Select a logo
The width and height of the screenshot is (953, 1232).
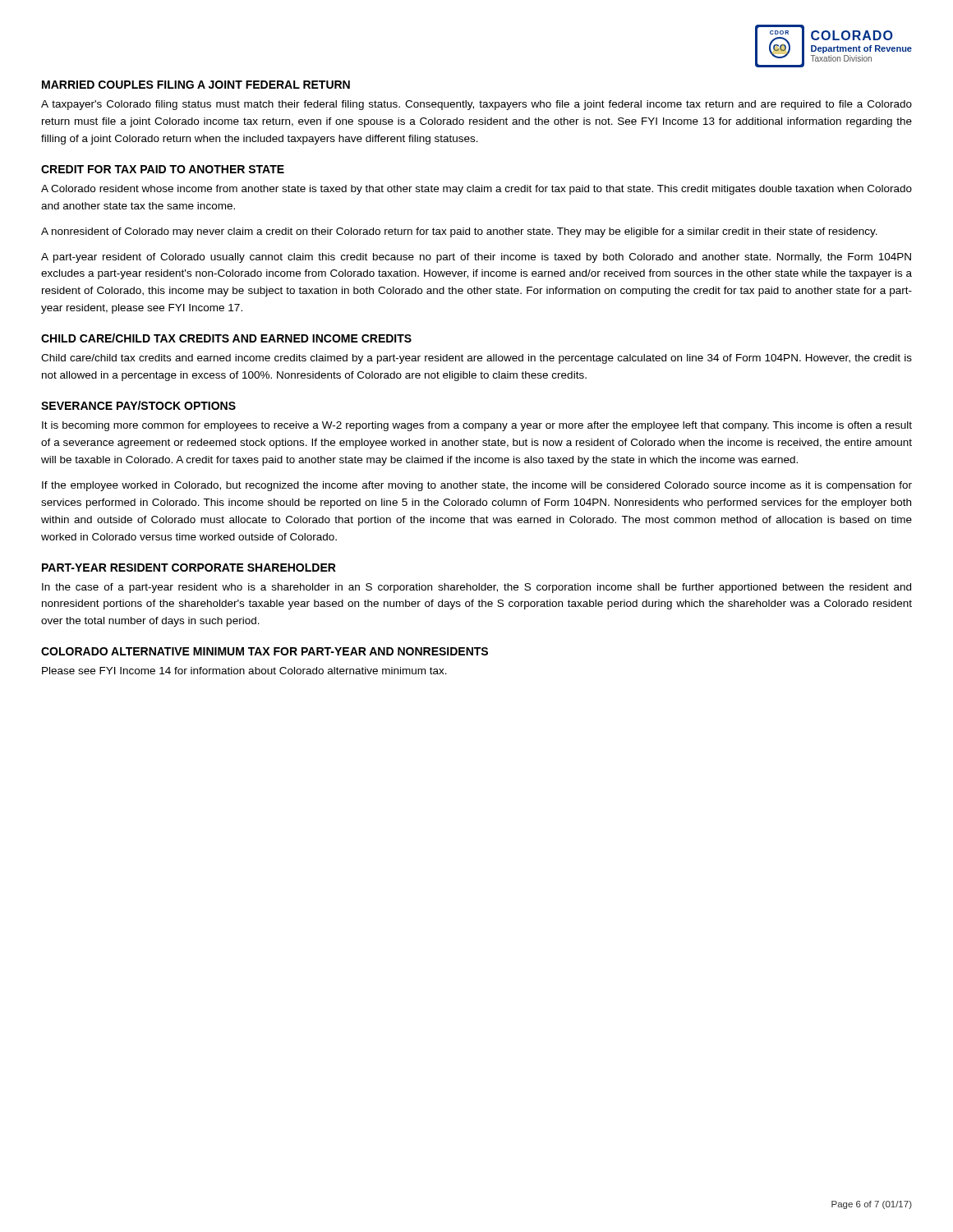833,46
